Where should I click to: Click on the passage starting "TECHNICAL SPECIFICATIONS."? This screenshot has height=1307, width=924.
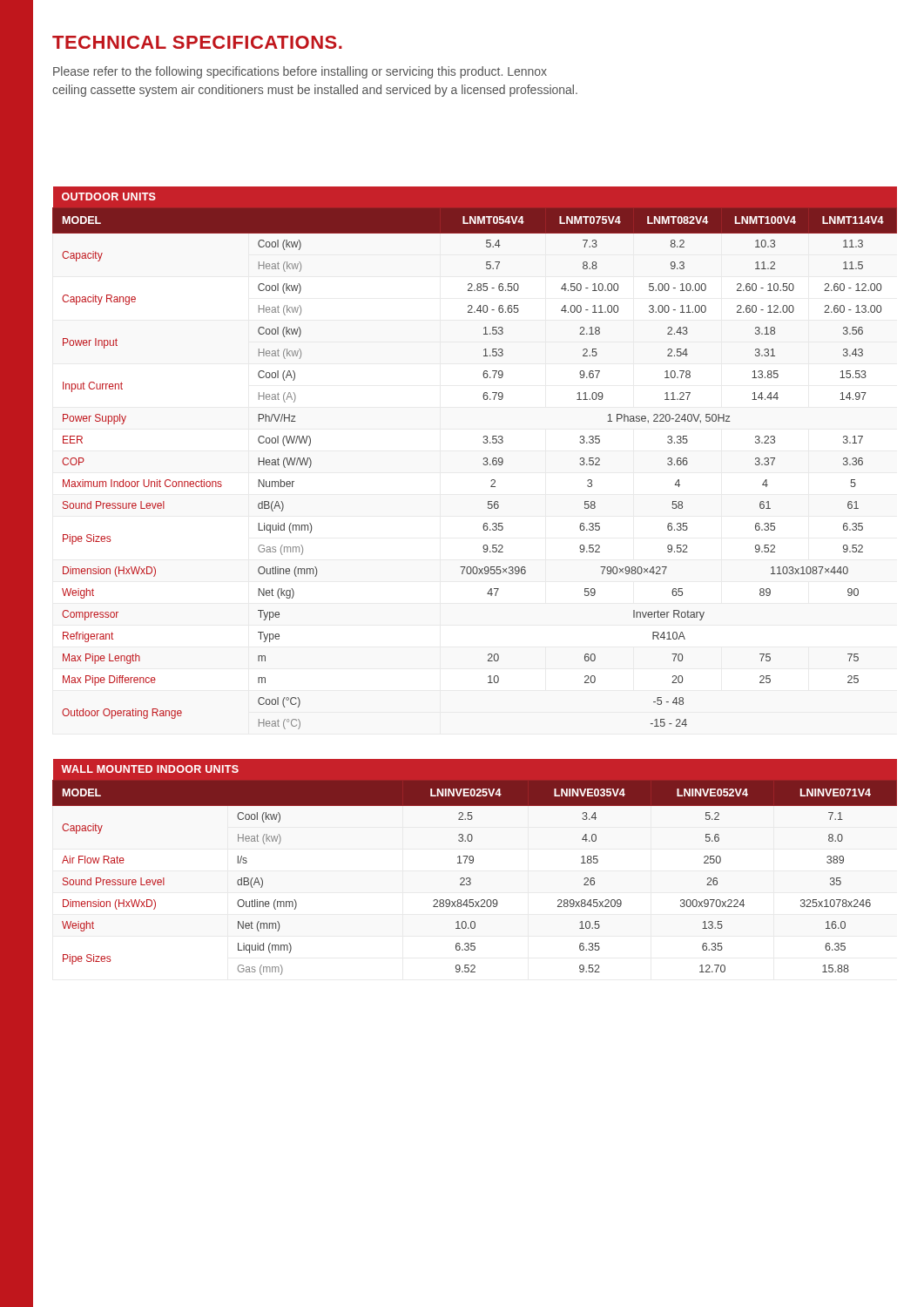197,42
